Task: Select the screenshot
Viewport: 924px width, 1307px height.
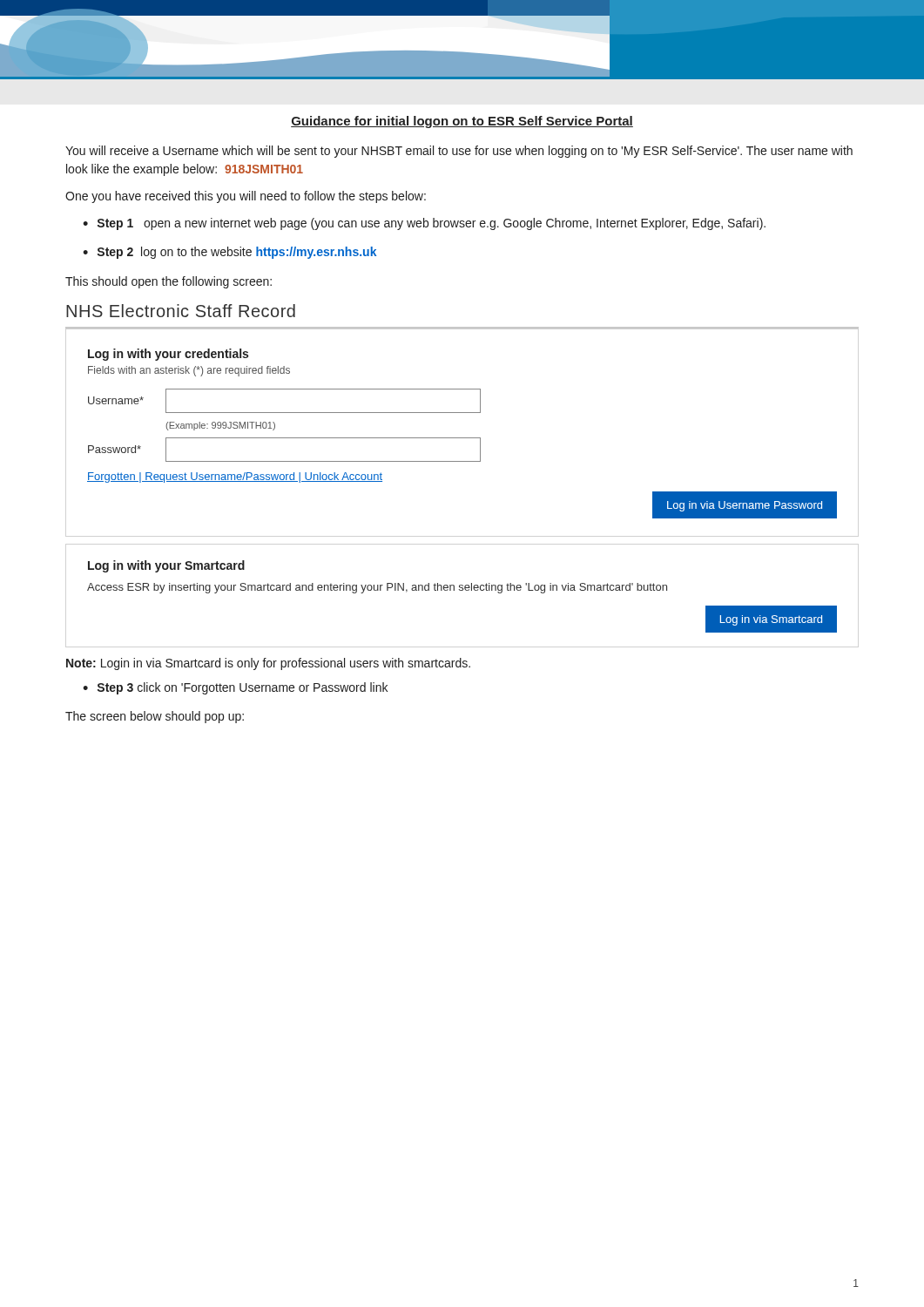Action: 462,474
